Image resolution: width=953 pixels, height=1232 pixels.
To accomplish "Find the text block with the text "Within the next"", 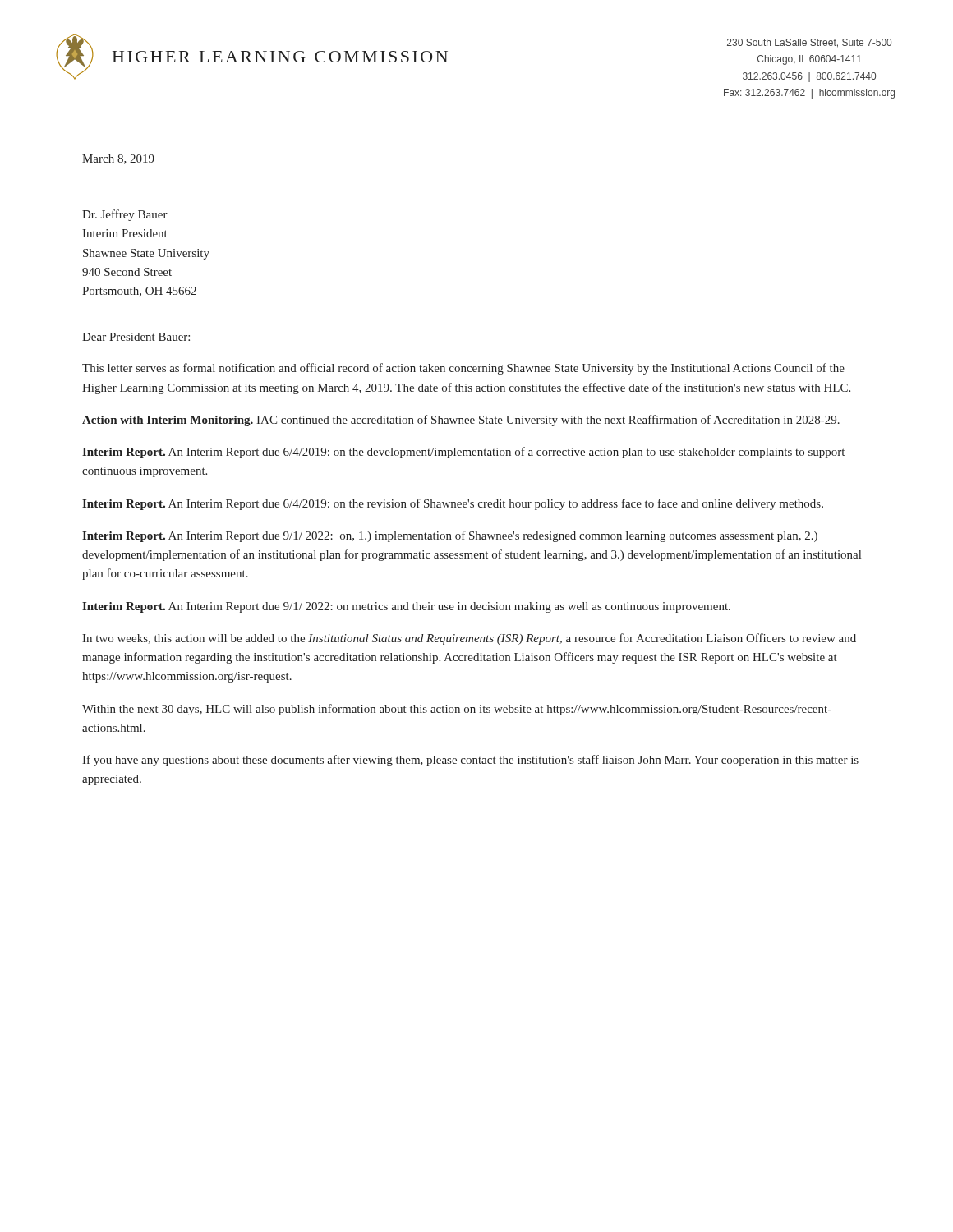I will (x=457, y=718).
